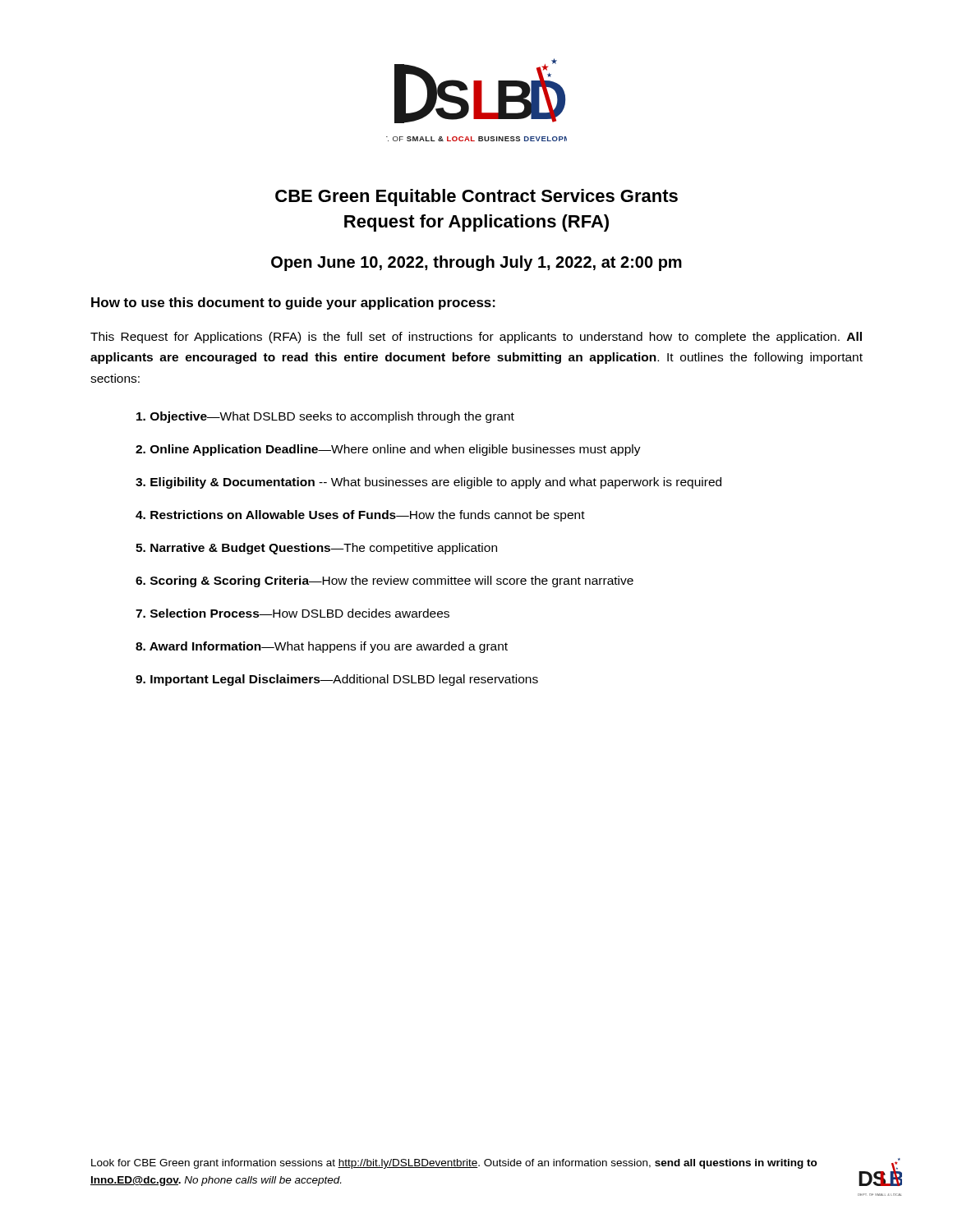Find the region starting "CBE Green Equitable Contract"
The height and width of the screenshot is (1232, 953).
476,209
